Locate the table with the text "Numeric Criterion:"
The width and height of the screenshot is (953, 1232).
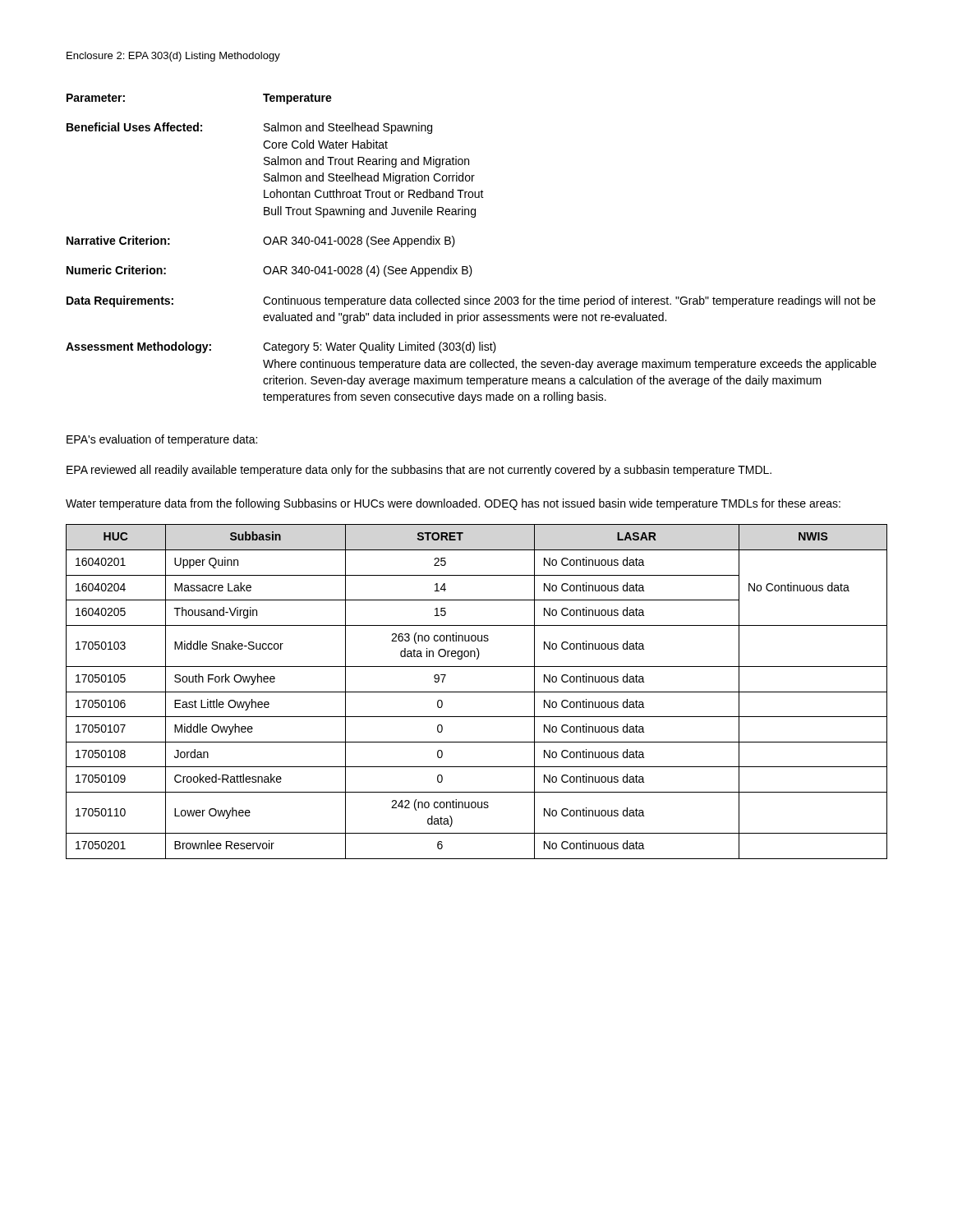coord(476,249)
